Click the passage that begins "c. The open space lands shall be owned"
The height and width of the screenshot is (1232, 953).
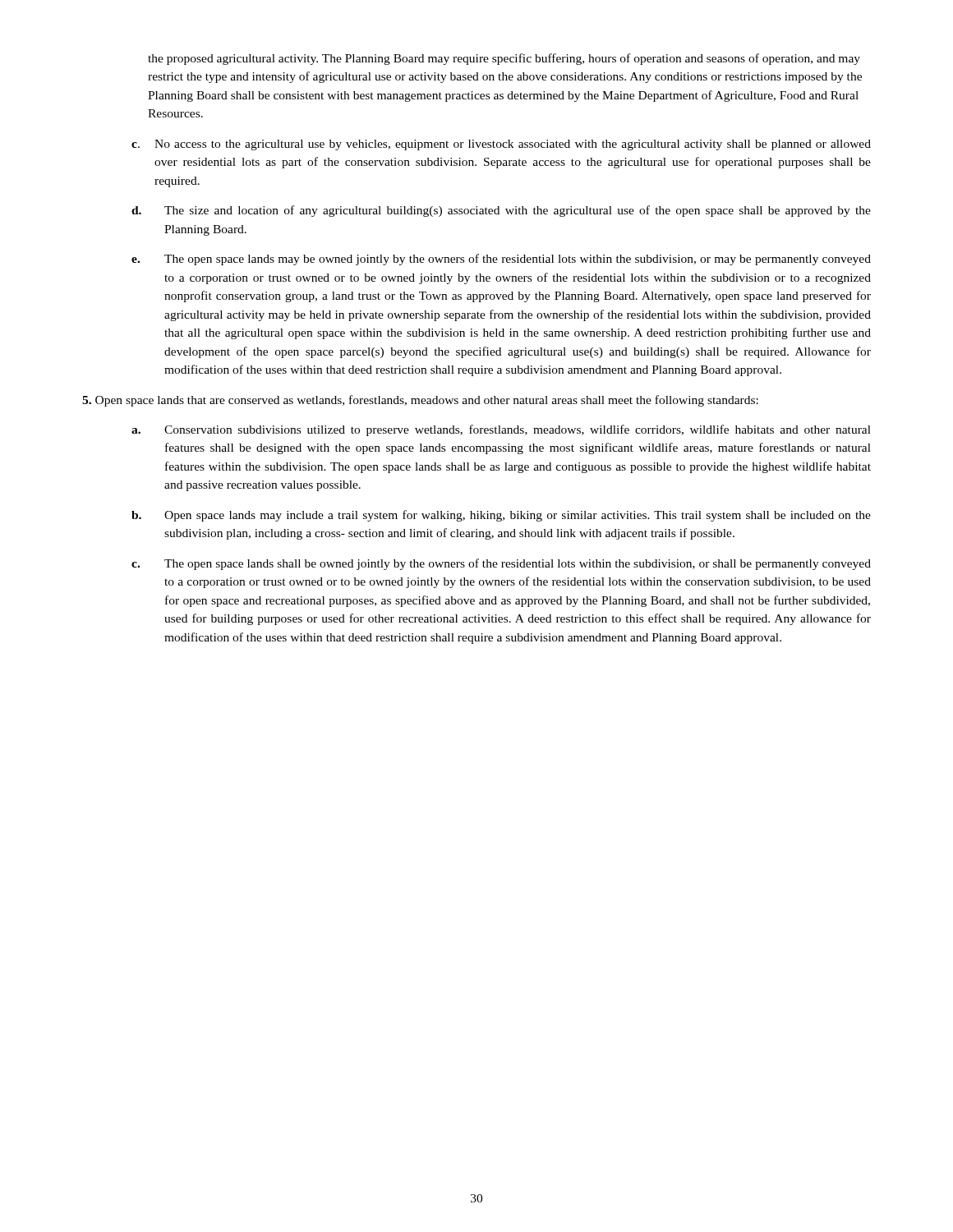[x=501, y=600]
